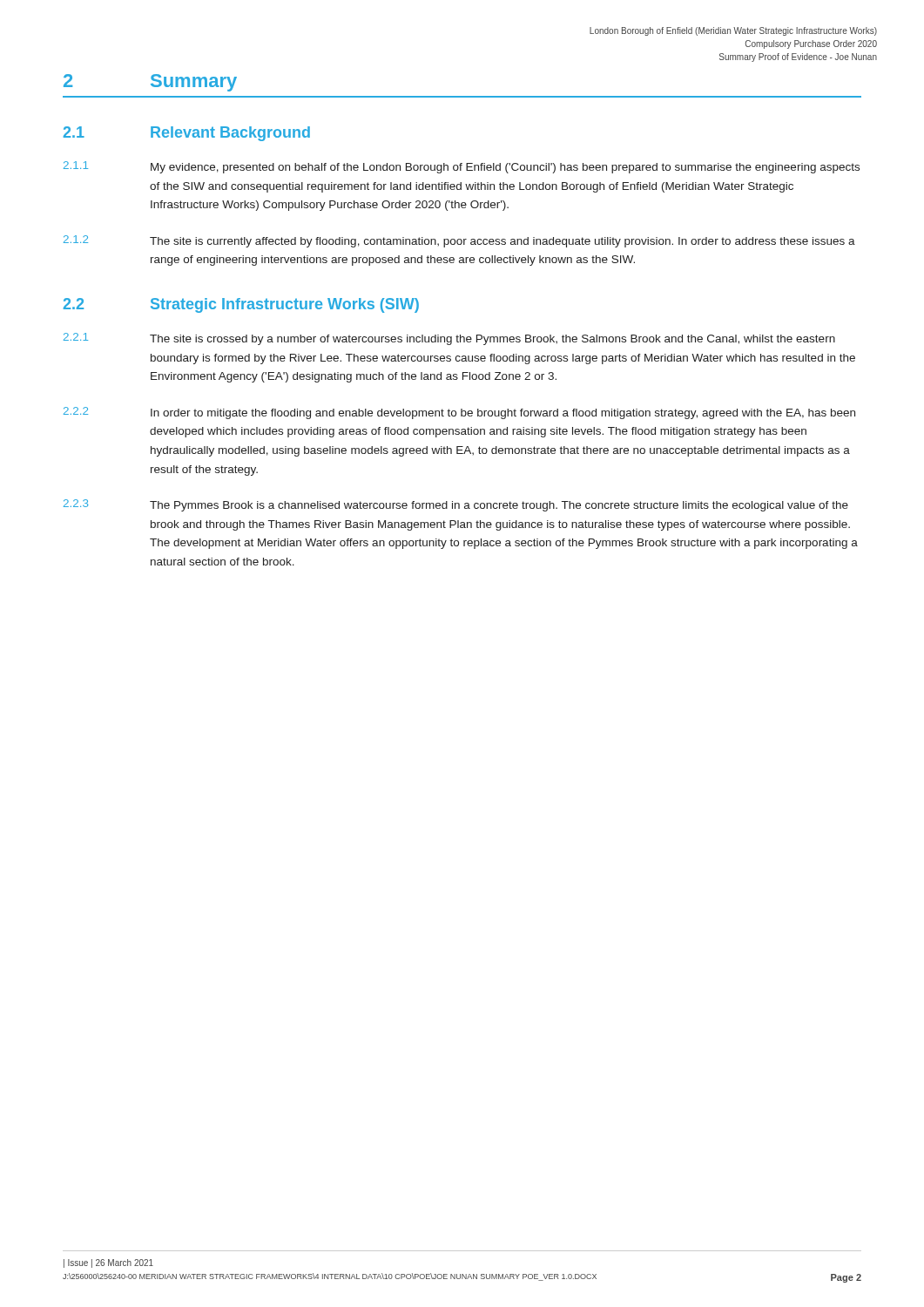Locate the text "2.2 Strategic Infrastructure Works (SIW)"
The image size is (924, 1307).
tap(241, 305)
